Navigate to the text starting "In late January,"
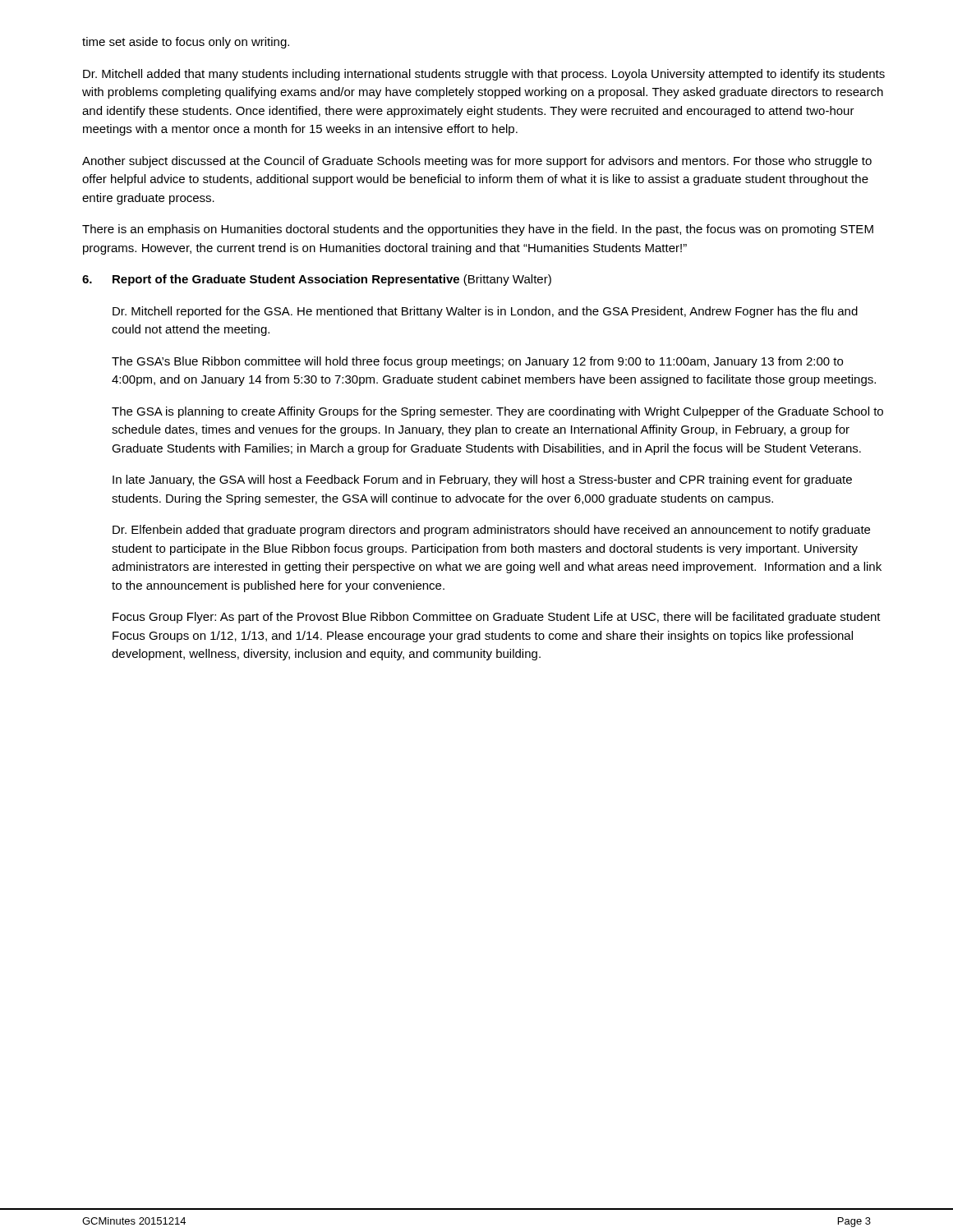Screen dimensions: 1232x953 (x=482, y=488)
